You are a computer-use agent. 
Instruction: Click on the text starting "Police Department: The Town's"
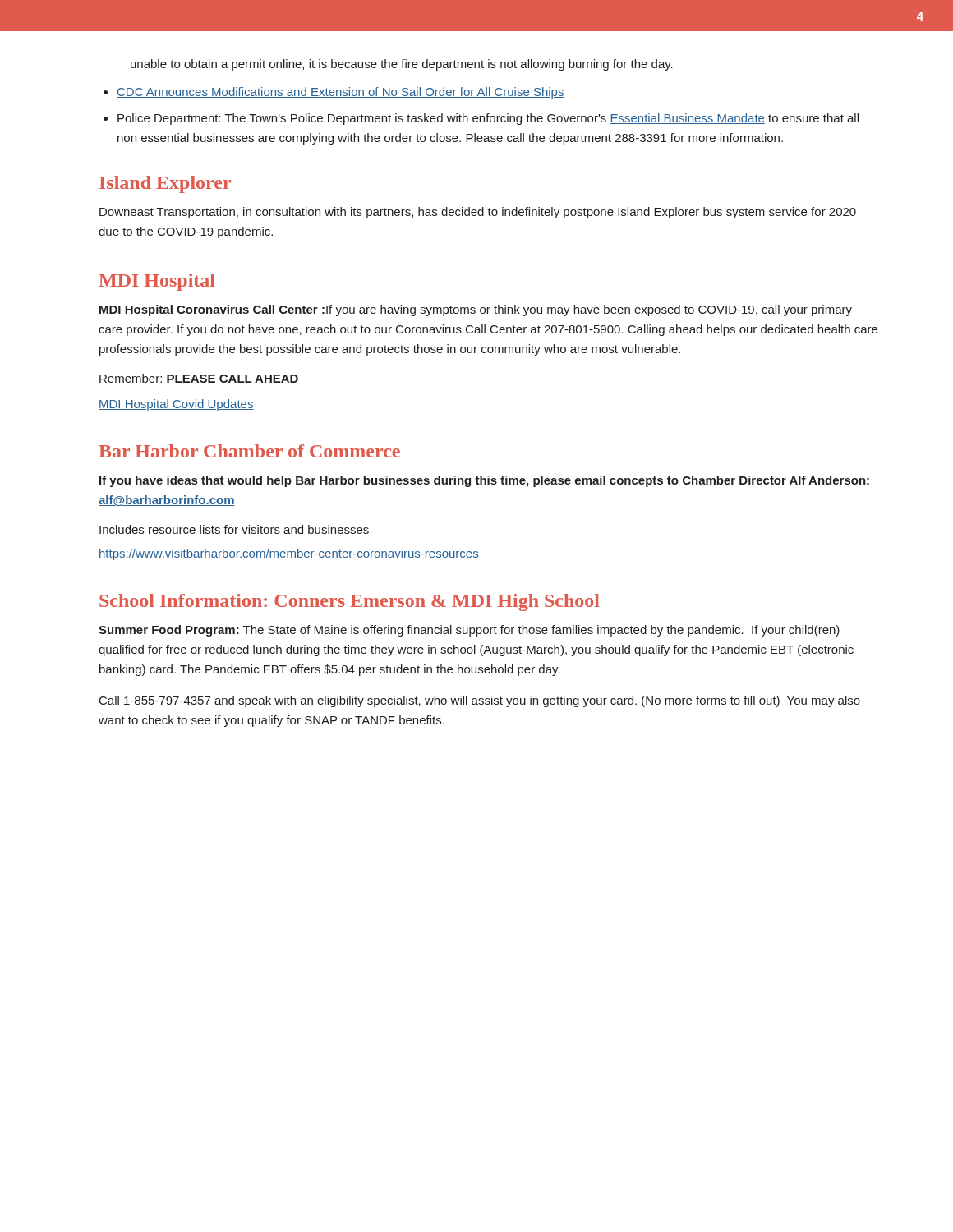pos(488,128)
